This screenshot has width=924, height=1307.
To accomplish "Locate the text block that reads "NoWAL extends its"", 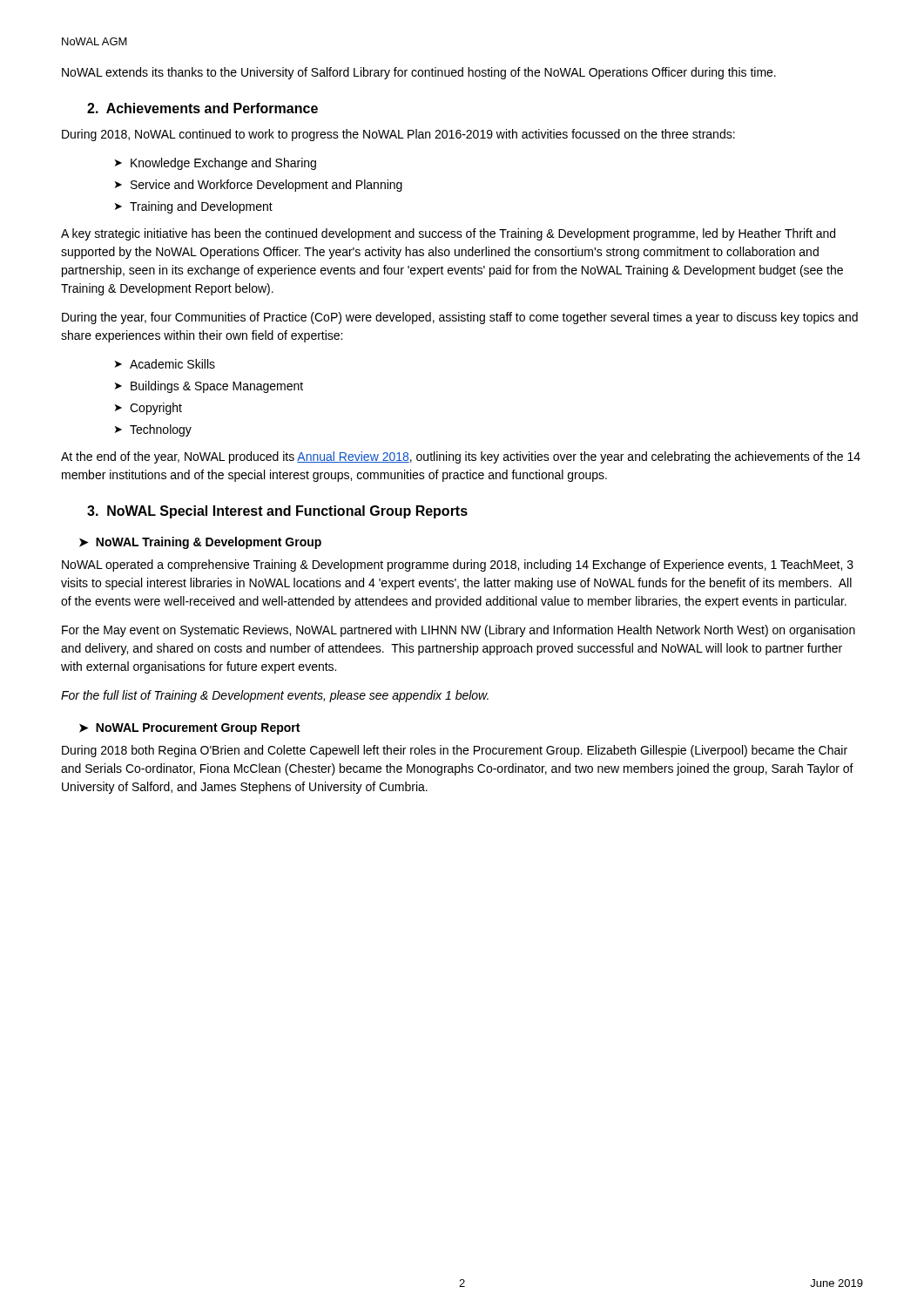I will pos(419,72).
